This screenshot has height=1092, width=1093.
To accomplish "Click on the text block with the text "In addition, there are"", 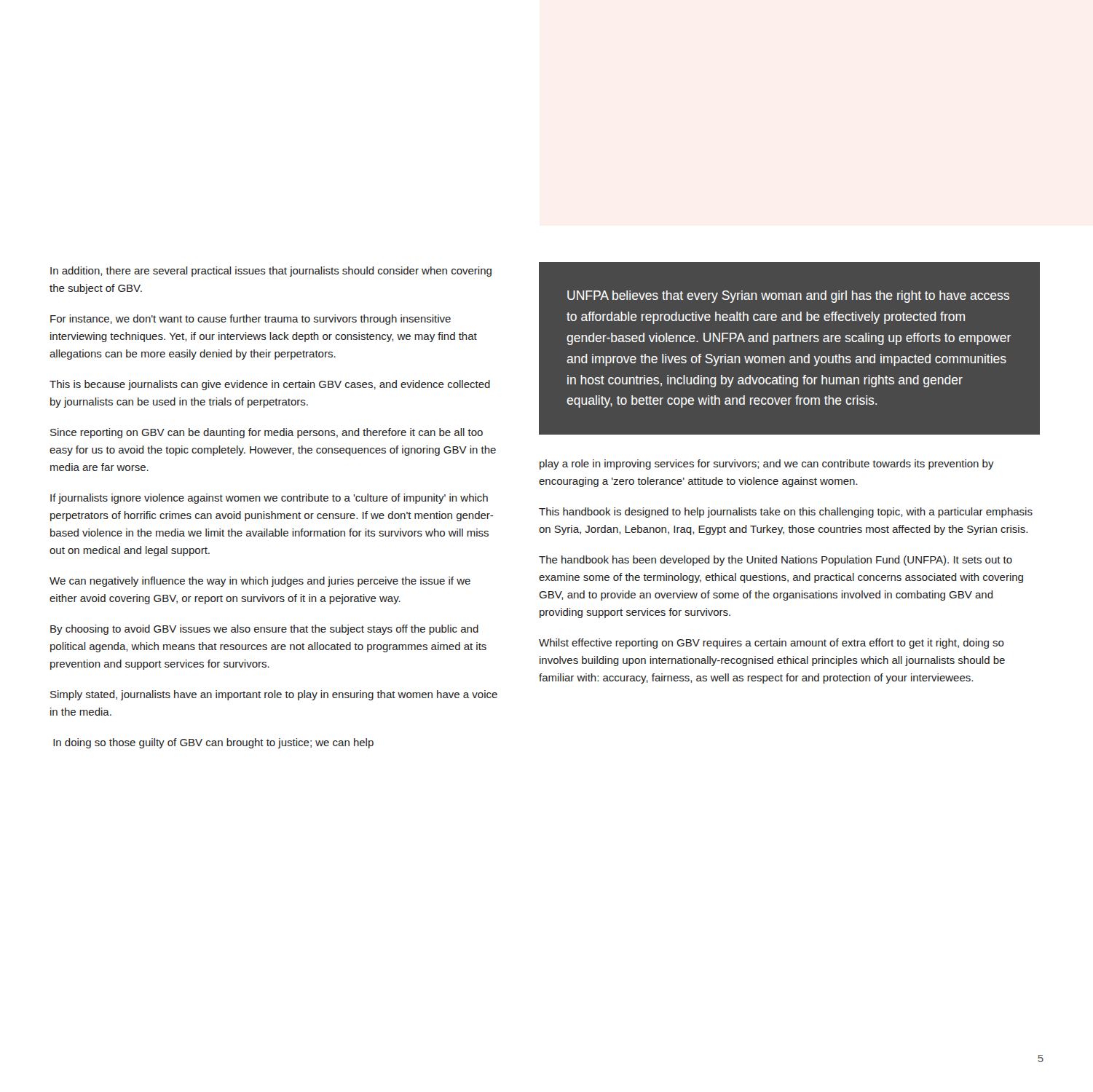I will [271, 279].
